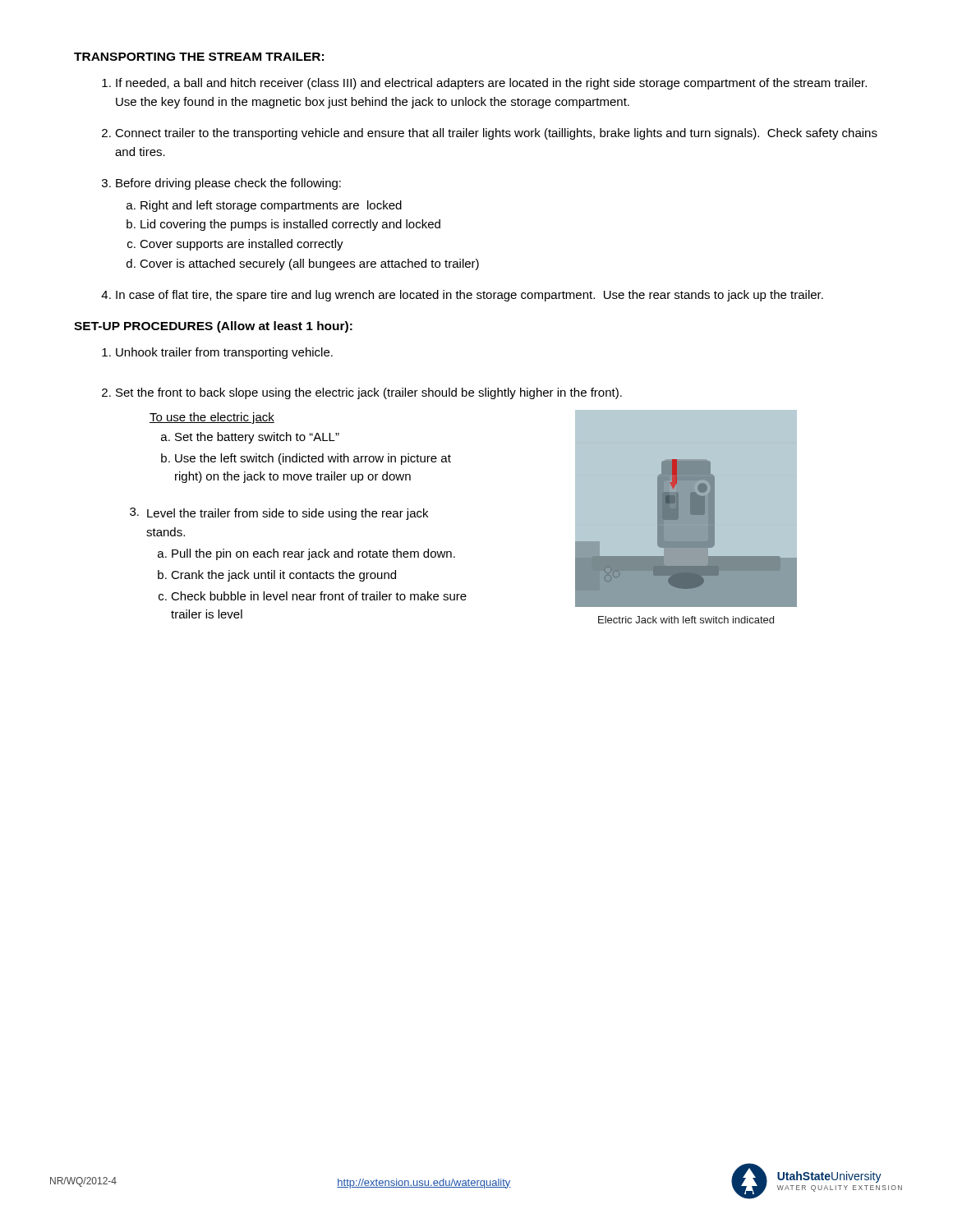Click on the list item with the text "Level the trailer from"
Screen dimensions: 1232x953
(307, 564)
